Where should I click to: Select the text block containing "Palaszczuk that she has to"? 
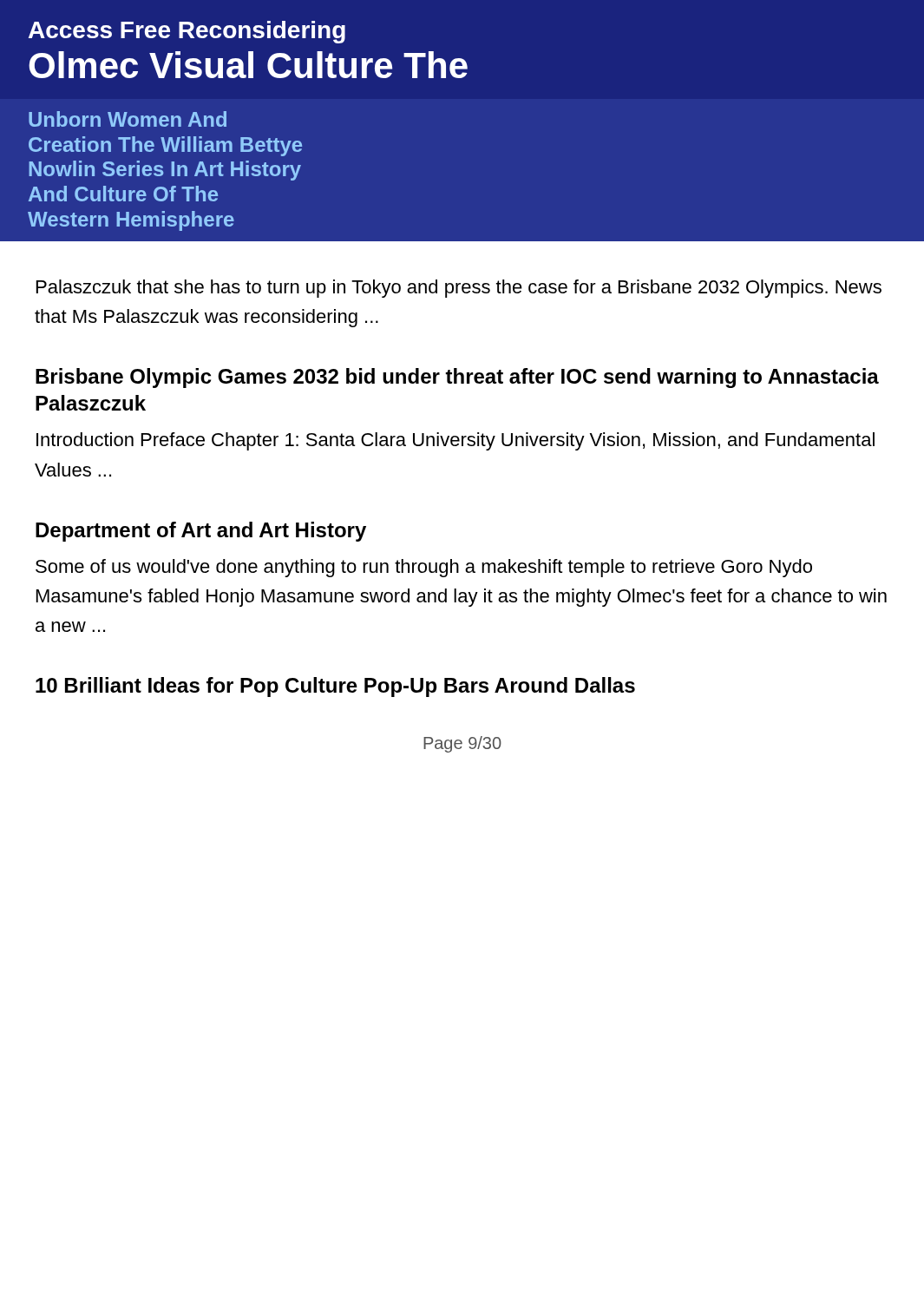tap(458, 302)
